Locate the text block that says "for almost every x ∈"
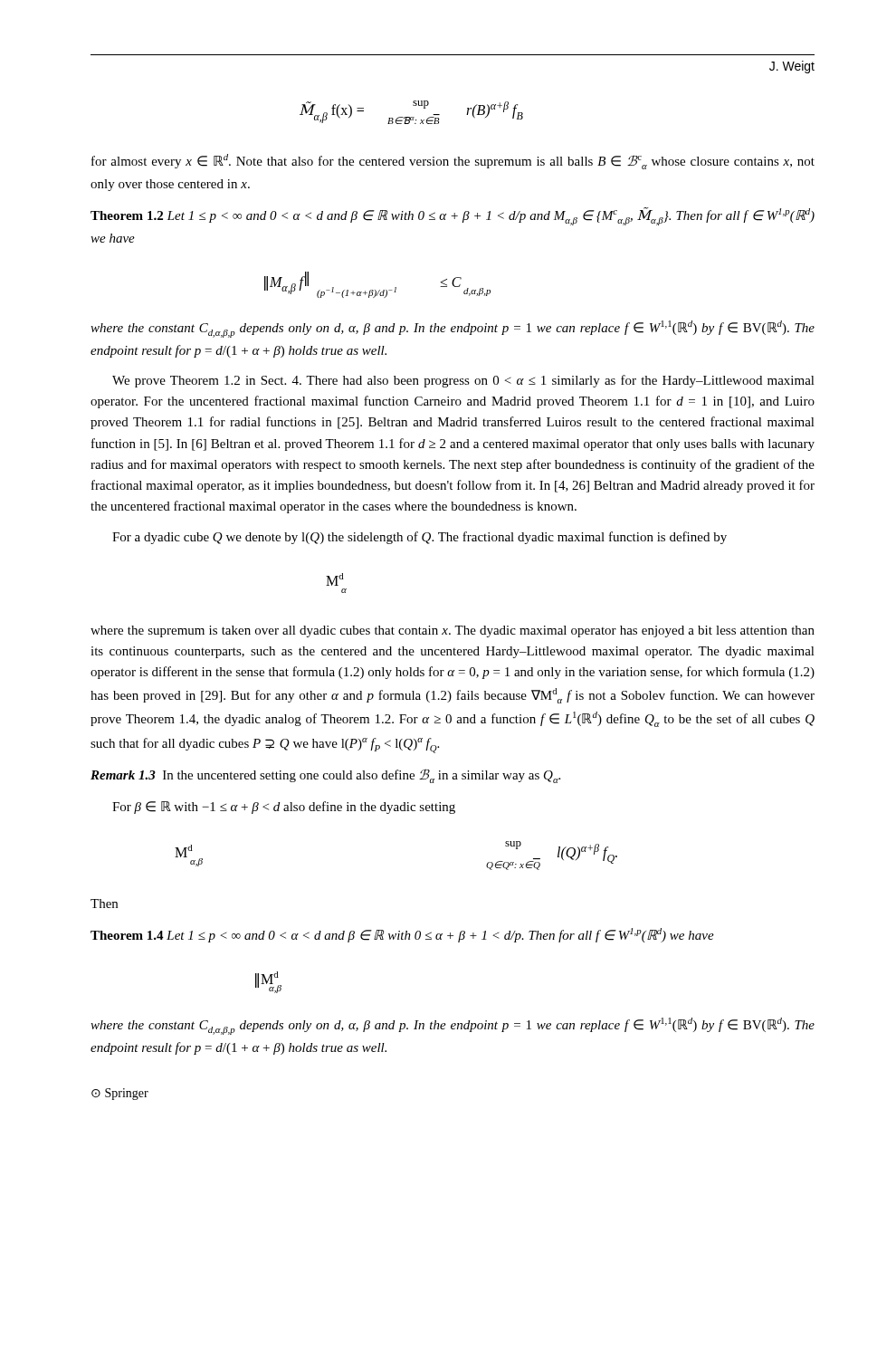Screen dimensions: 1358x896 point(453,172)
